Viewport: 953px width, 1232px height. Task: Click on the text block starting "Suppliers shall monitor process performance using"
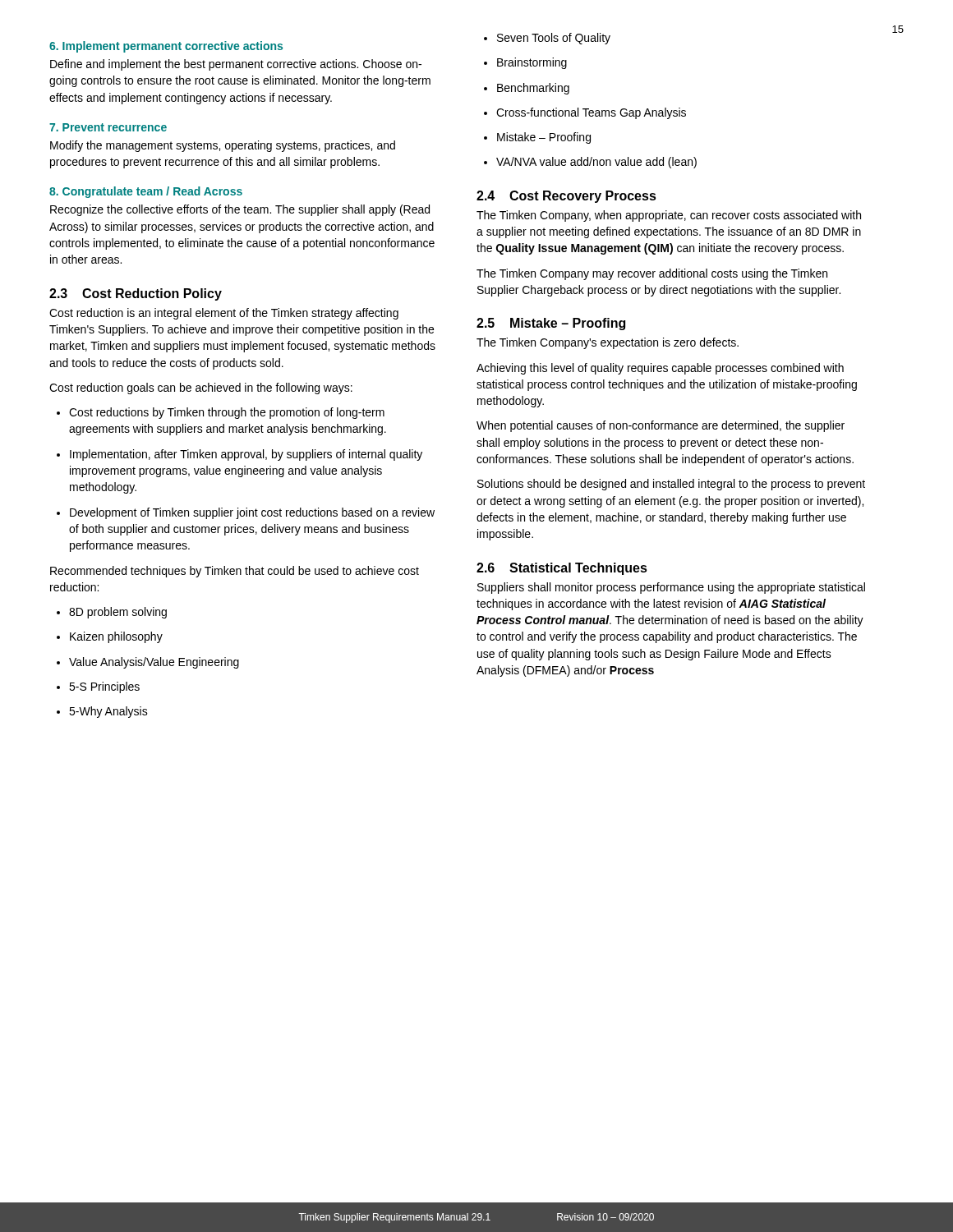(x=674, y=629)
